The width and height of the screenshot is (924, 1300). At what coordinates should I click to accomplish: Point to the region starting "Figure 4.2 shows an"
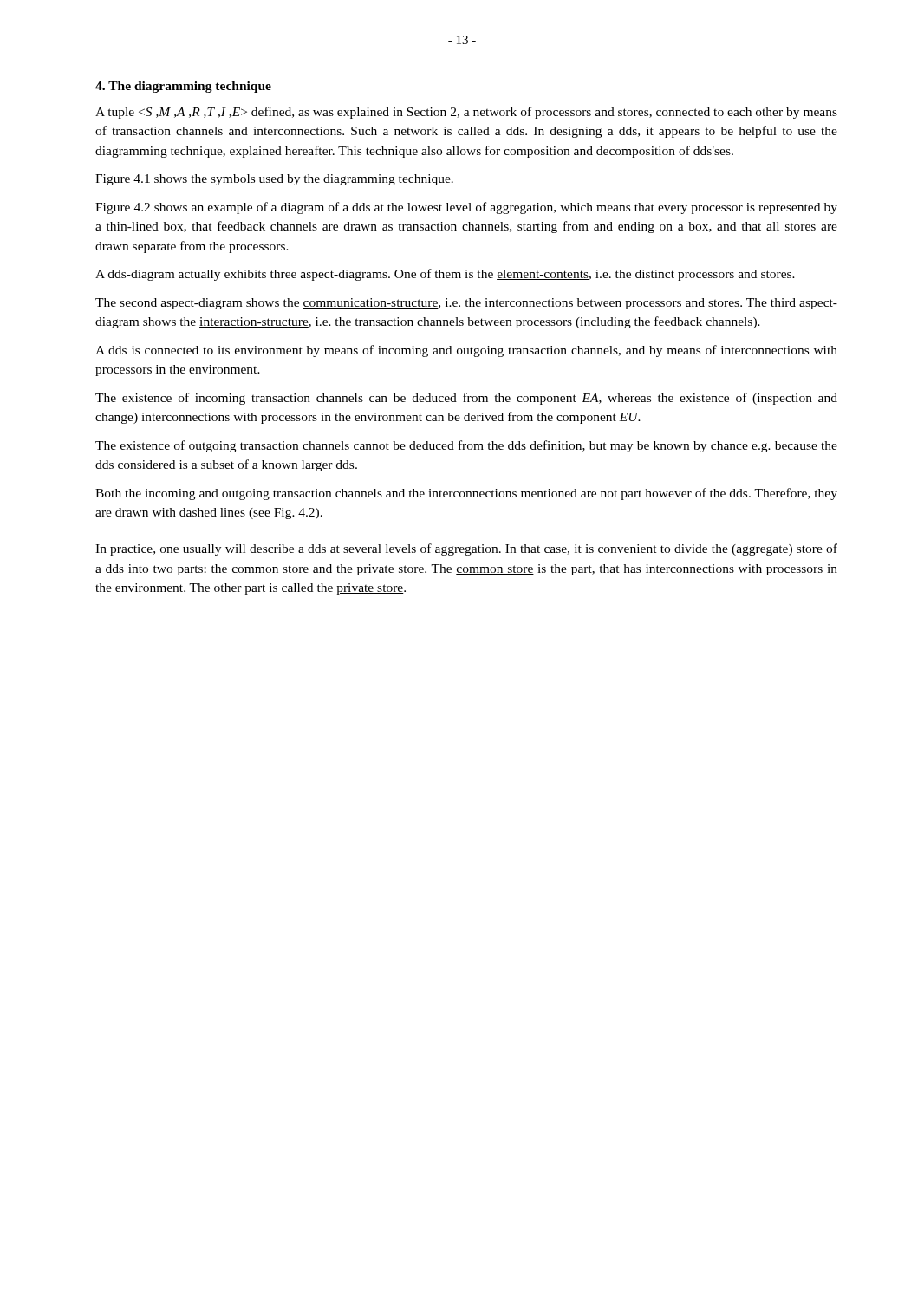[x=466, y=226]
